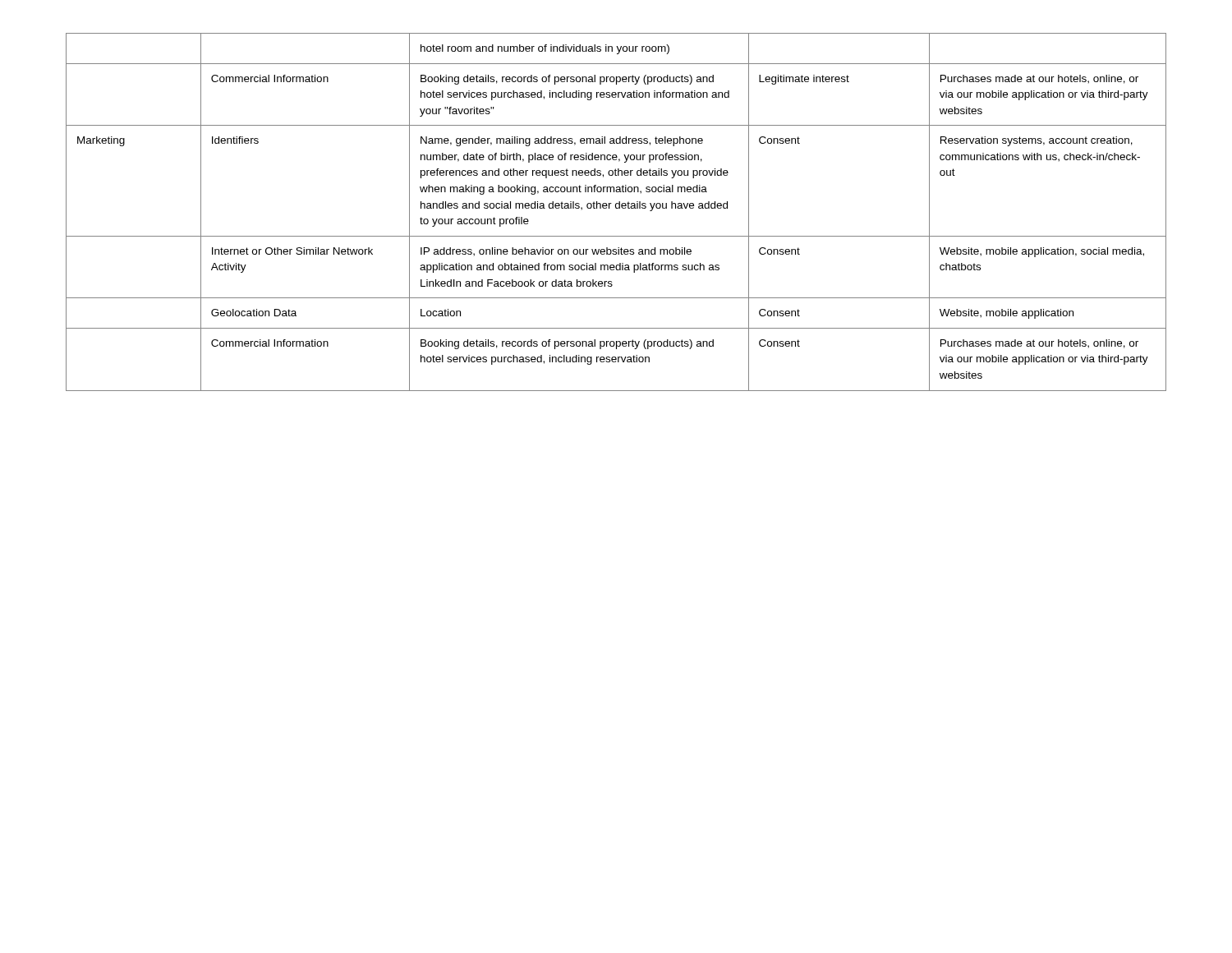1232x953 pixels.
Task: Click the table
Action: tap(616, 212)
